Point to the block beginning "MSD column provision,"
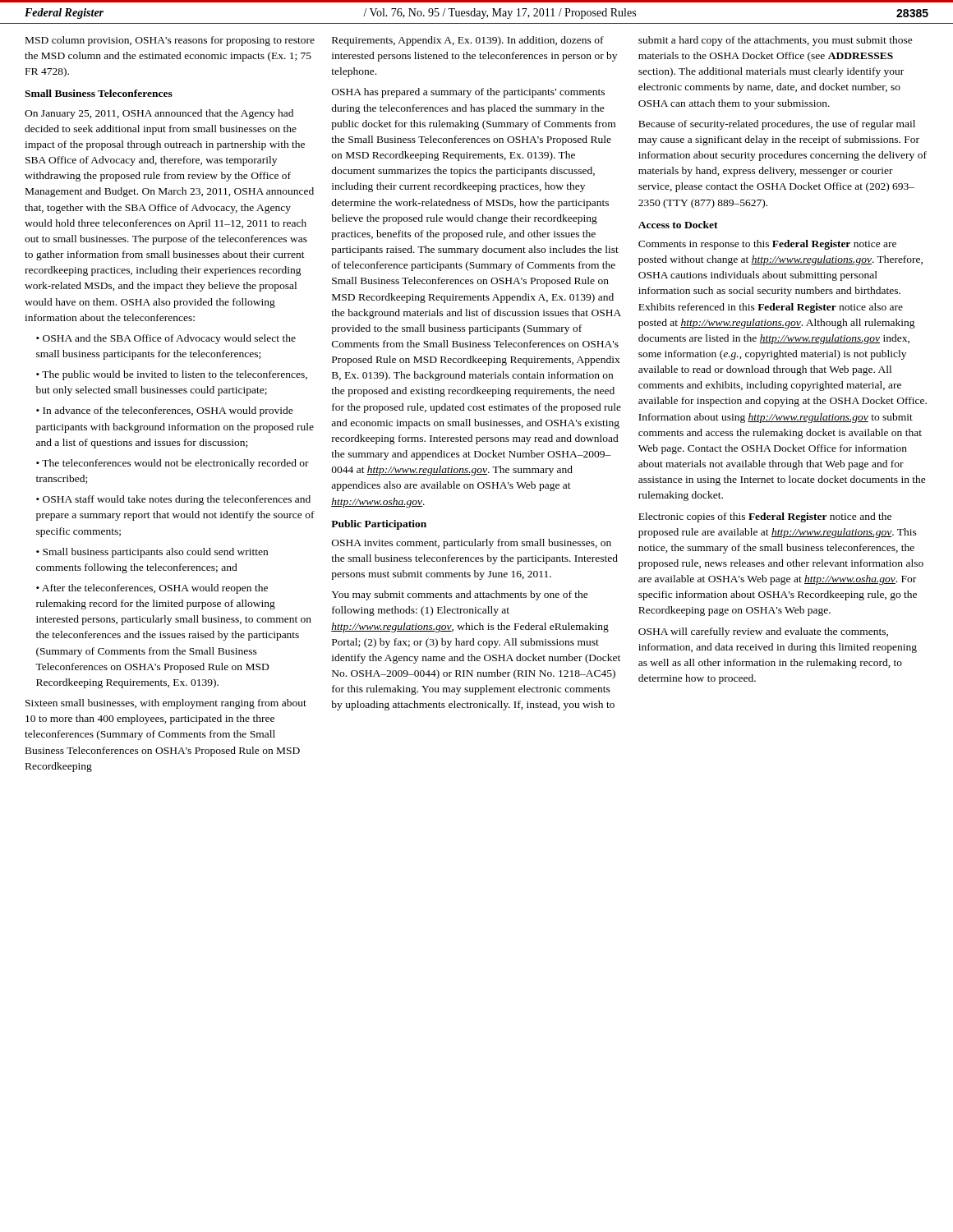Viewport: 953px width, 1232px height. coord(170,56)
